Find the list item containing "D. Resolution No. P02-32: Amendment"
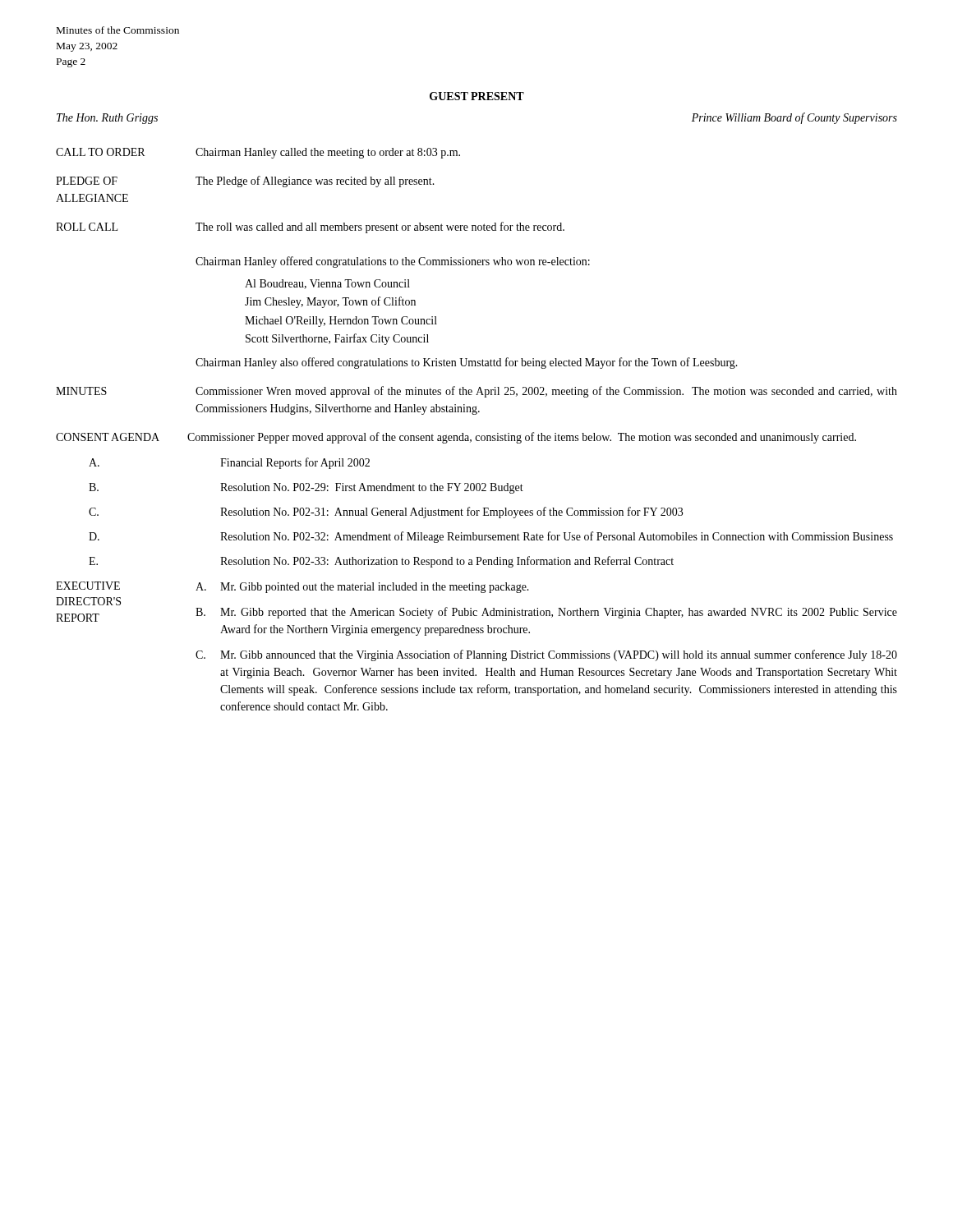953x1232 pixels. point(476,536)
